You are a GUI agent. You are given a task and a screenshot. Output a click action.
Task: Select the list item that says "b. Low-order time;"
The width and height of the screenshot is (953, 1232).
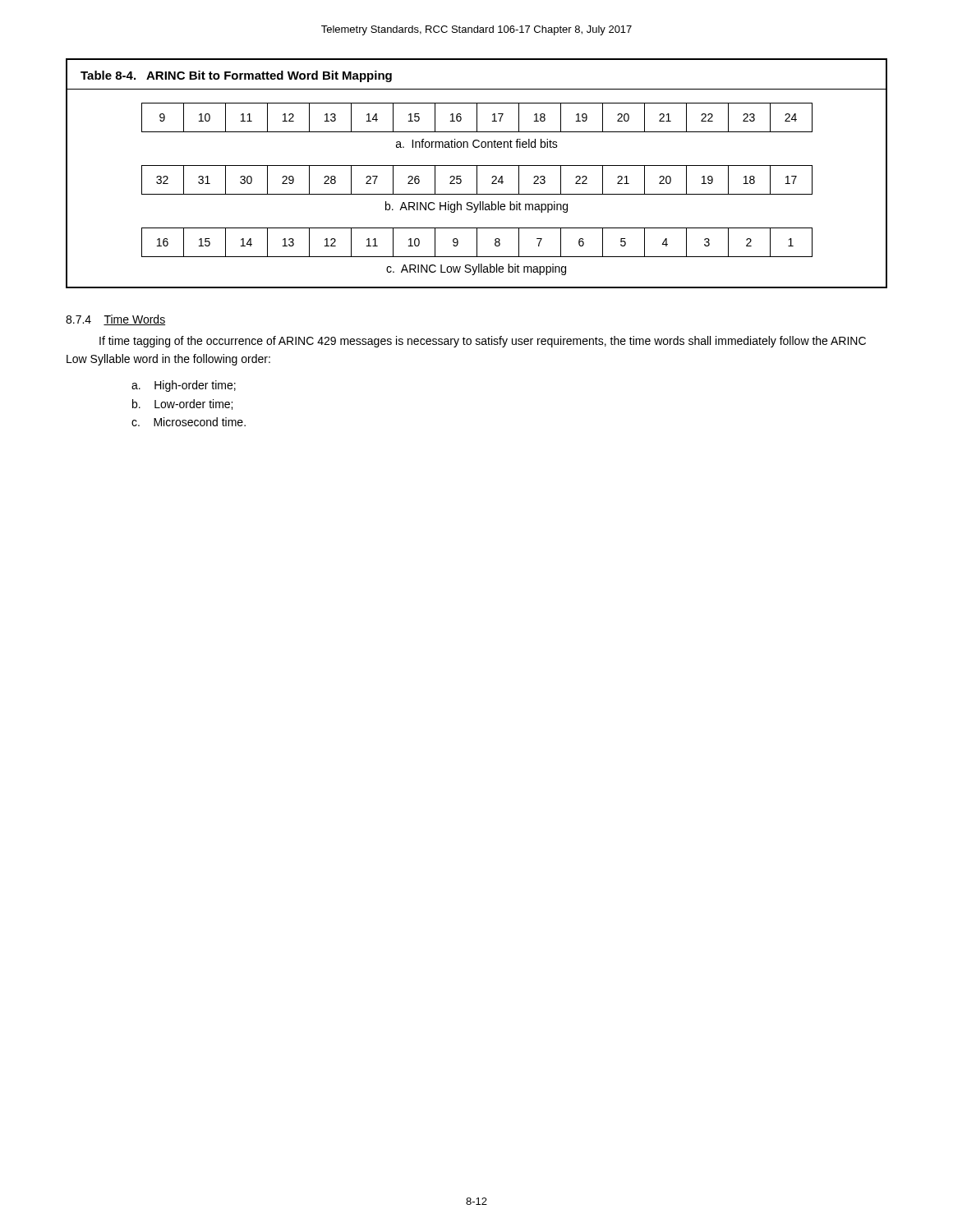(x=183, y=404)
